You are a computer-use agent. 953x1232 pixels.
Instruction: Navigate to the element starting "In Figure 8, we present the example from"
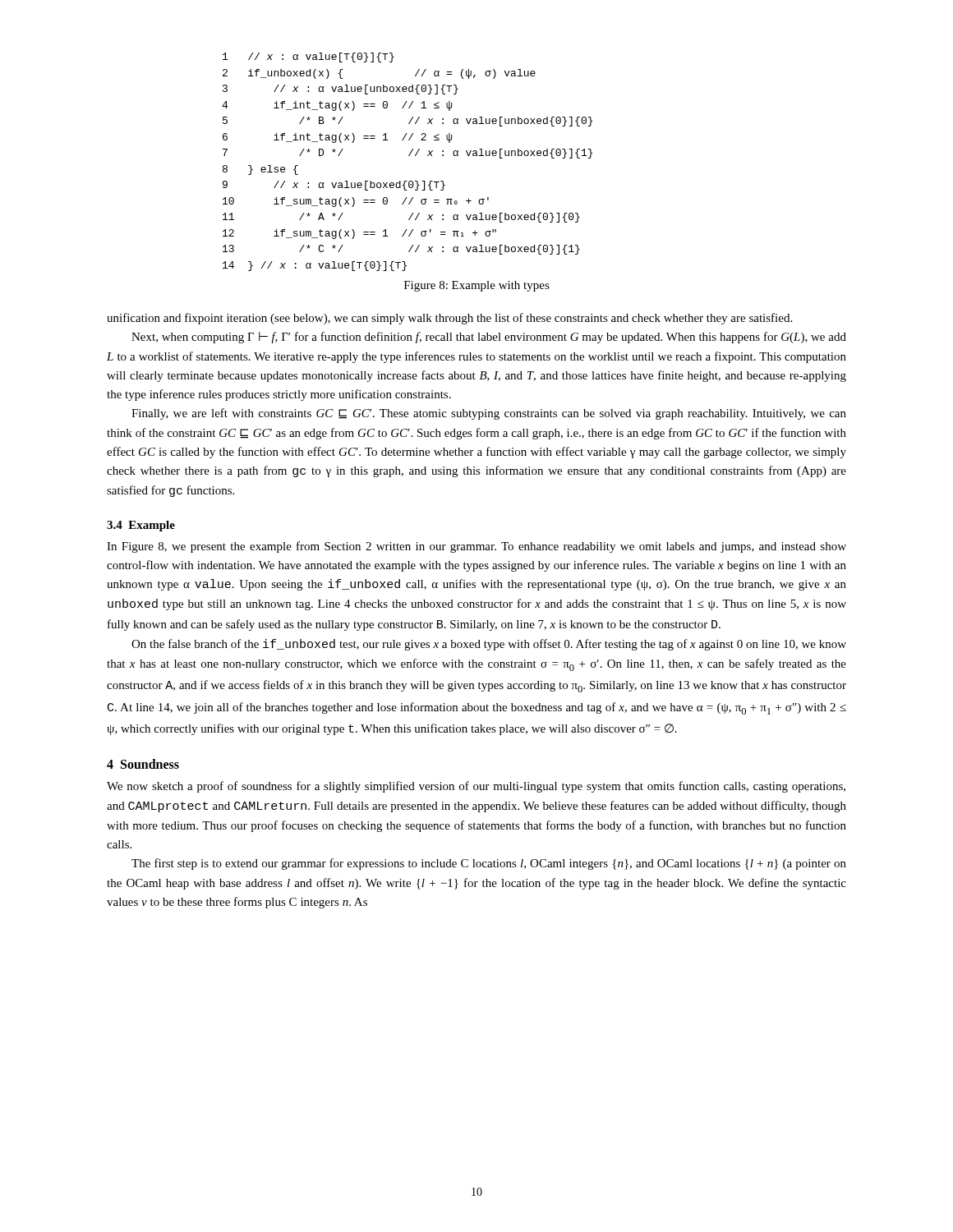point(476,638)
